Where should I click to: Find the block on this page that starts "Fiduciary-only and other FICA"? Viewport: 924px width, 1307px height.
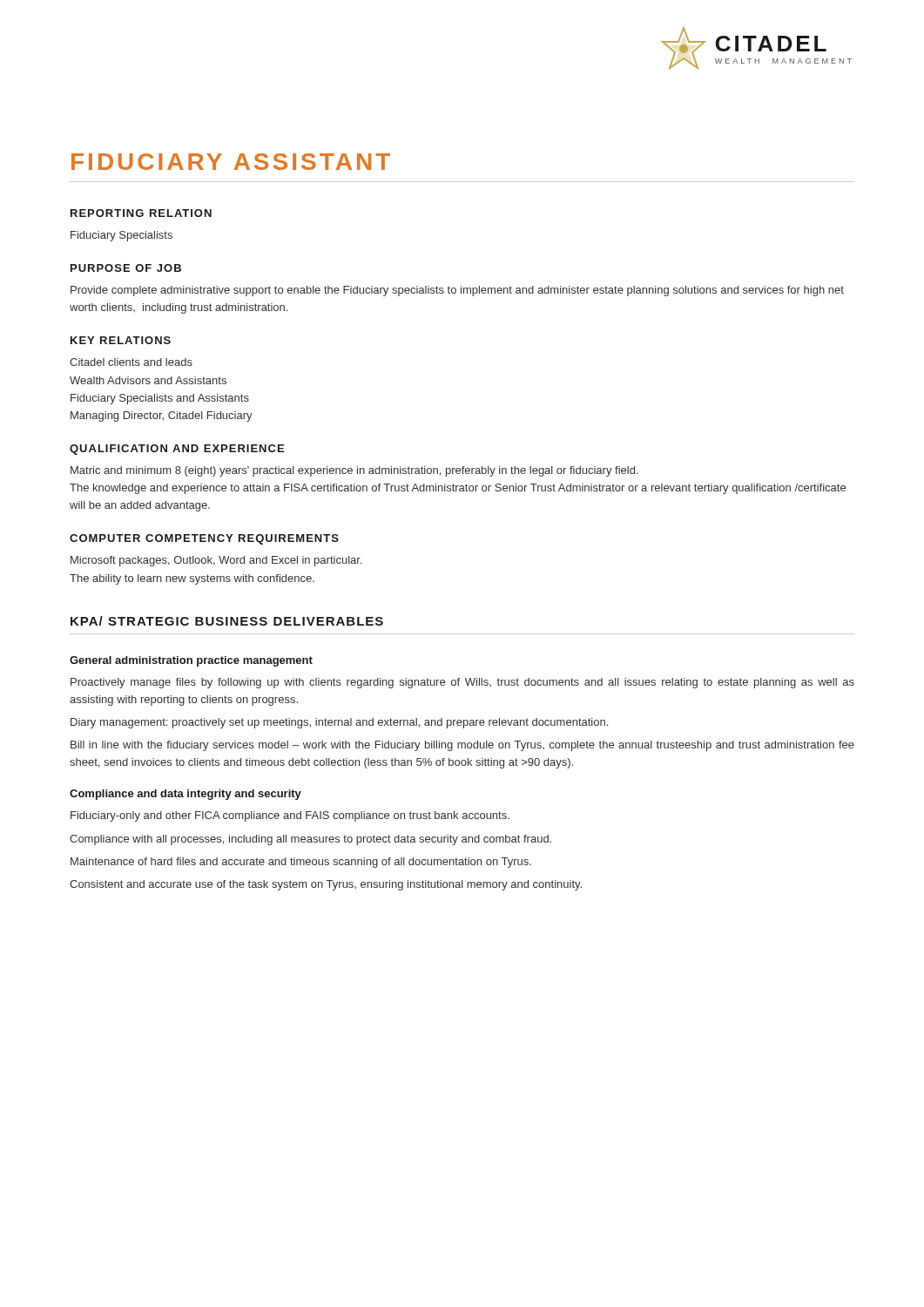290,815
